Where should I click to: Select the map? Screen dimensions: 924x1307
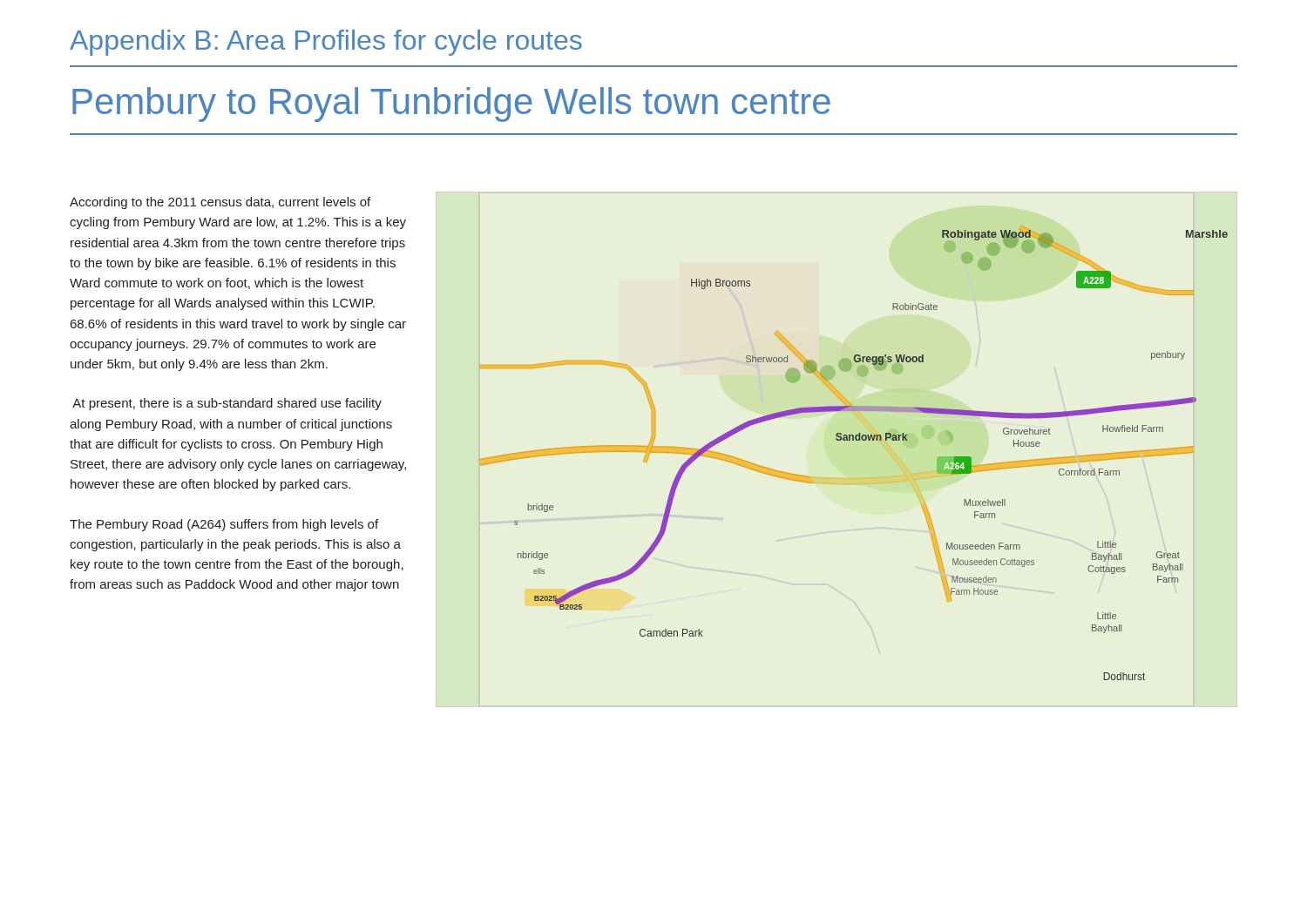(x=836, y=449)
